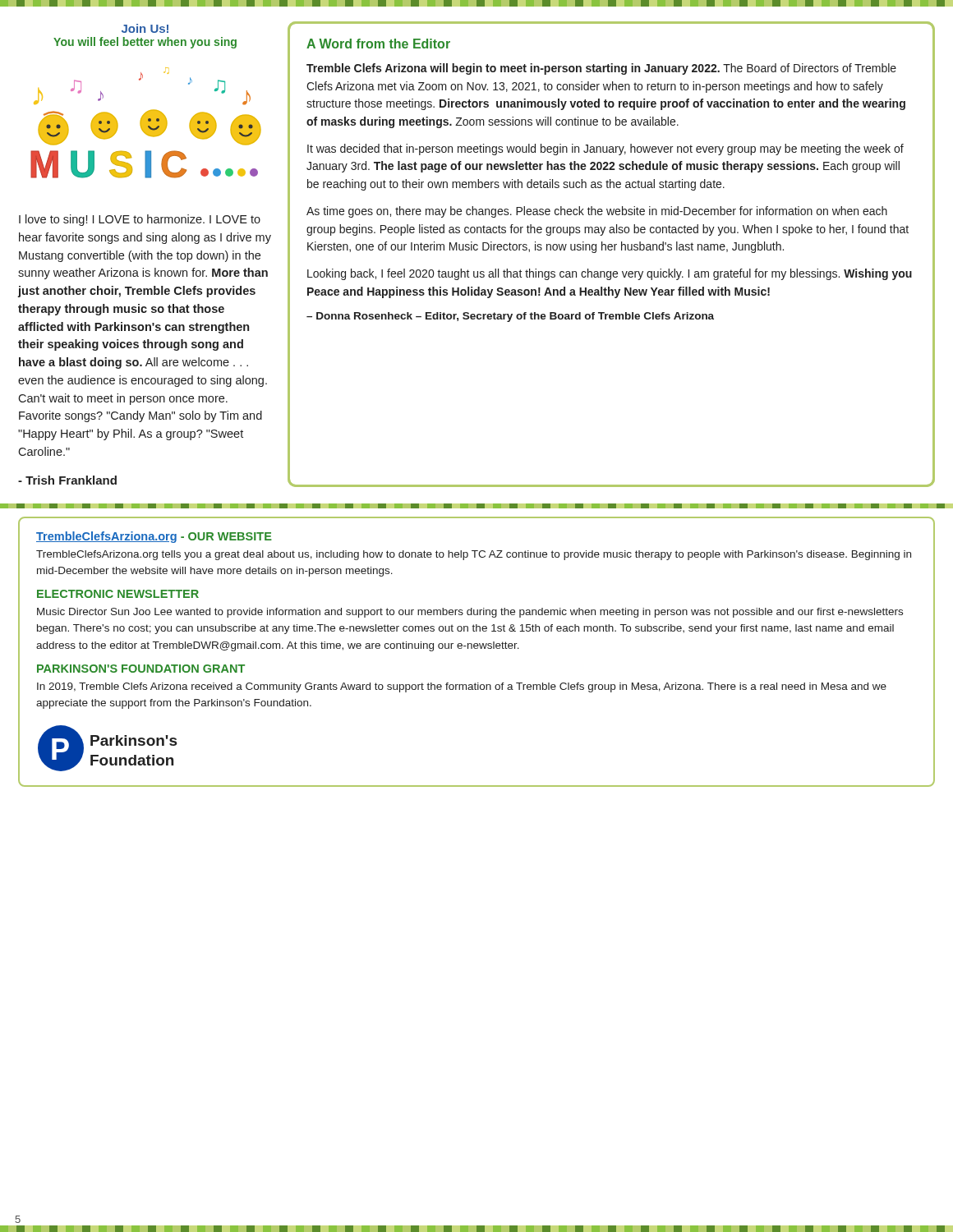Locate the section header with the text "PARKINSON'S FOUNDATION GRANT"
Viewport: 953px width, 1232px height.
tap(141, 668)
